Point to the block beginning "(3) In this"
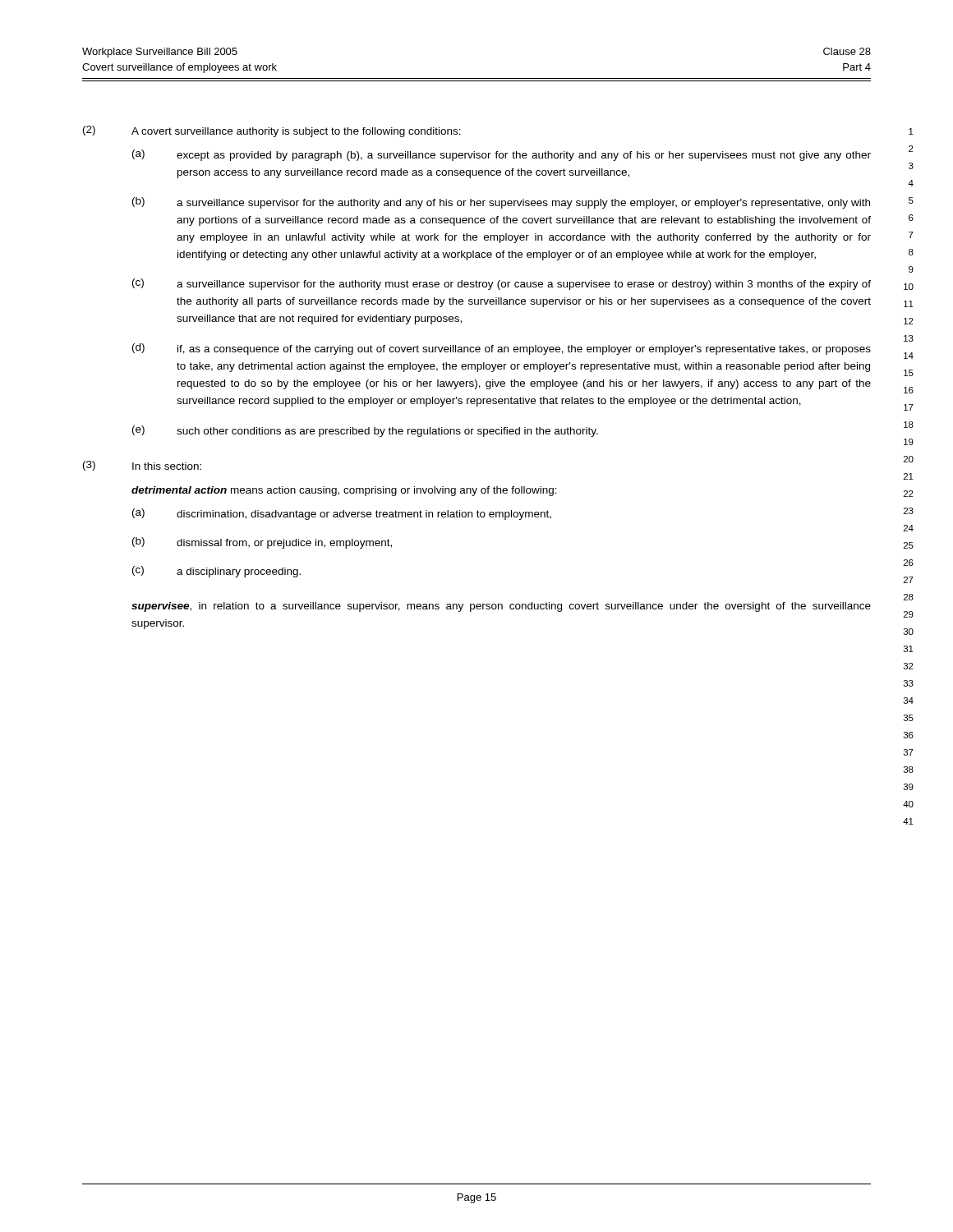Image resolution: width=953 pixels, height=1232 pixels. pos(142,466)
